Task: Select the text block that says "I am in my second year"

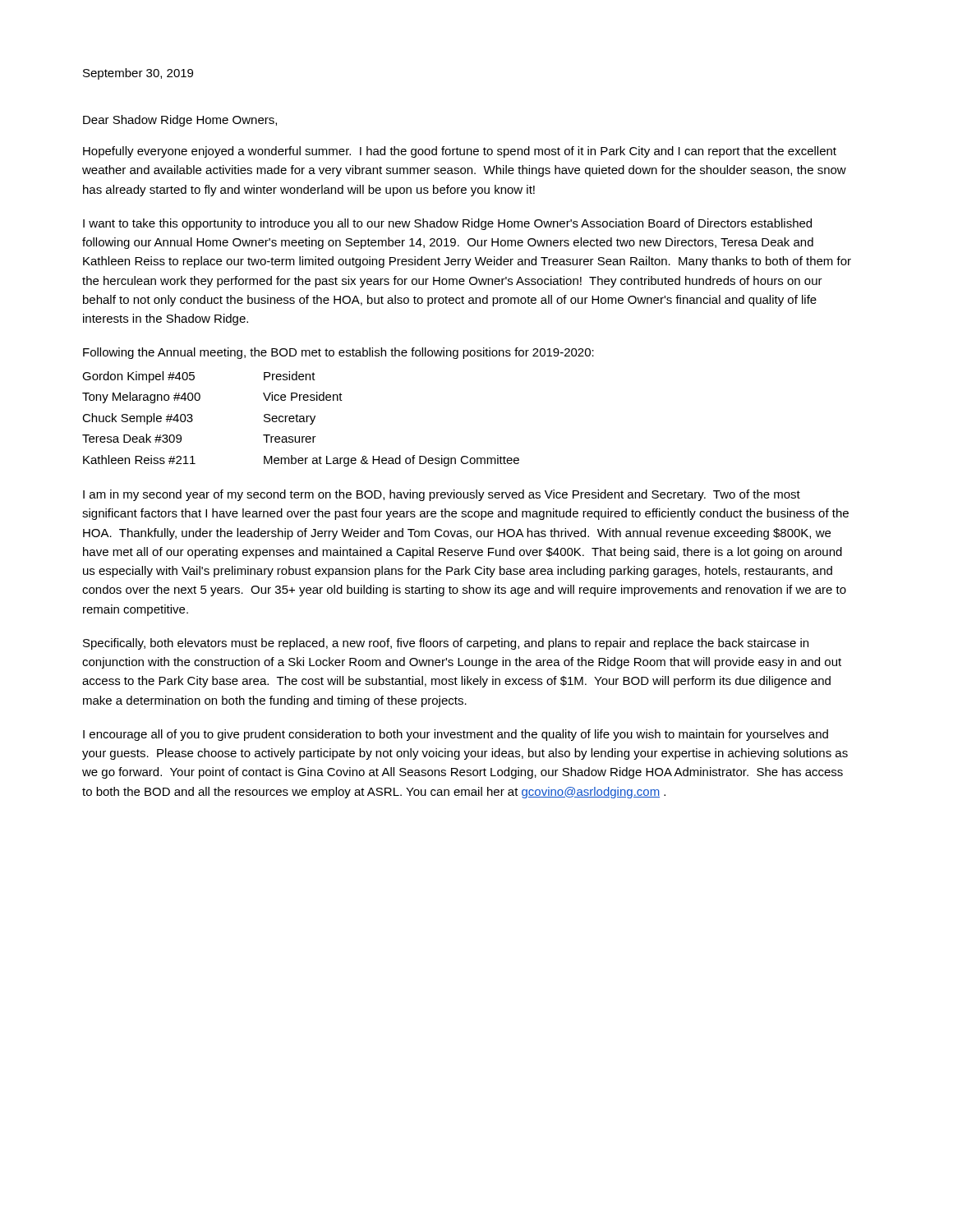Action: pyautogui.click(x=466, y=551)
